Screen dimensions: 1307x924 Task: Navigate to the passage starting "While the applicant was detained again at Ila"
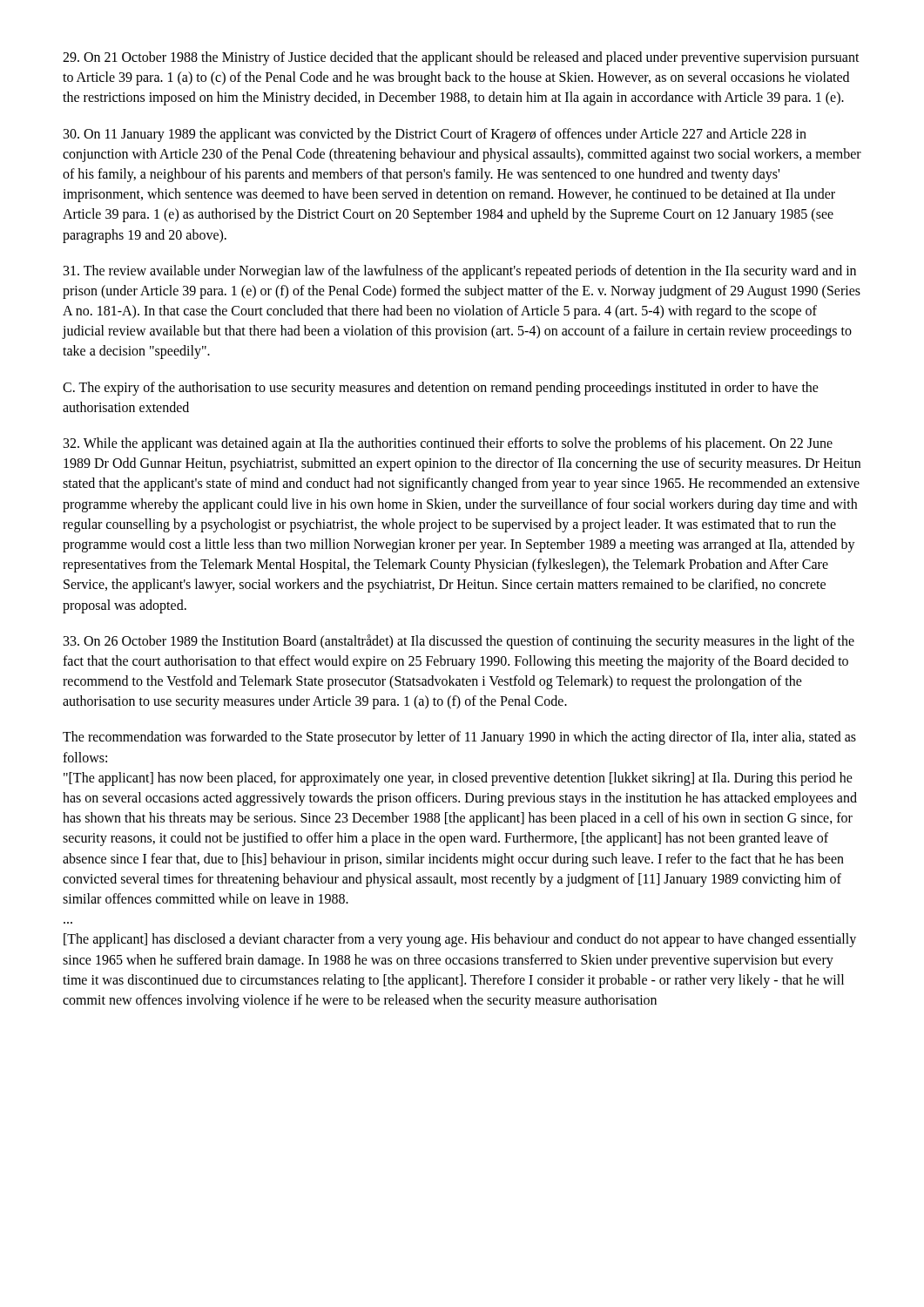point(462,524)
